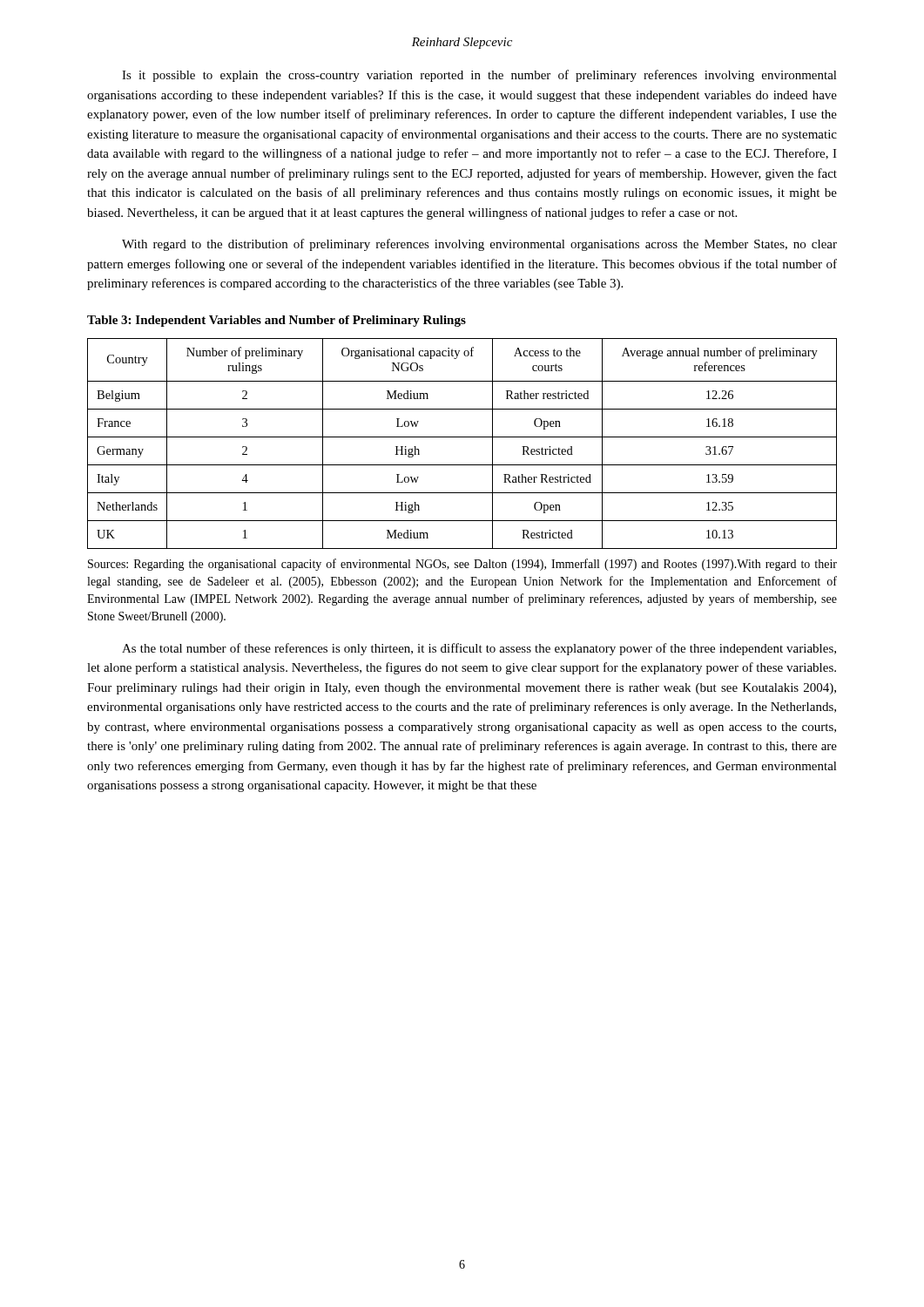Navigate to the element starting "Sources: Regarding the organisational capacity of environmental NGOs,"
The height and width of the screenshot is (1307, 924).
[462, 590]
